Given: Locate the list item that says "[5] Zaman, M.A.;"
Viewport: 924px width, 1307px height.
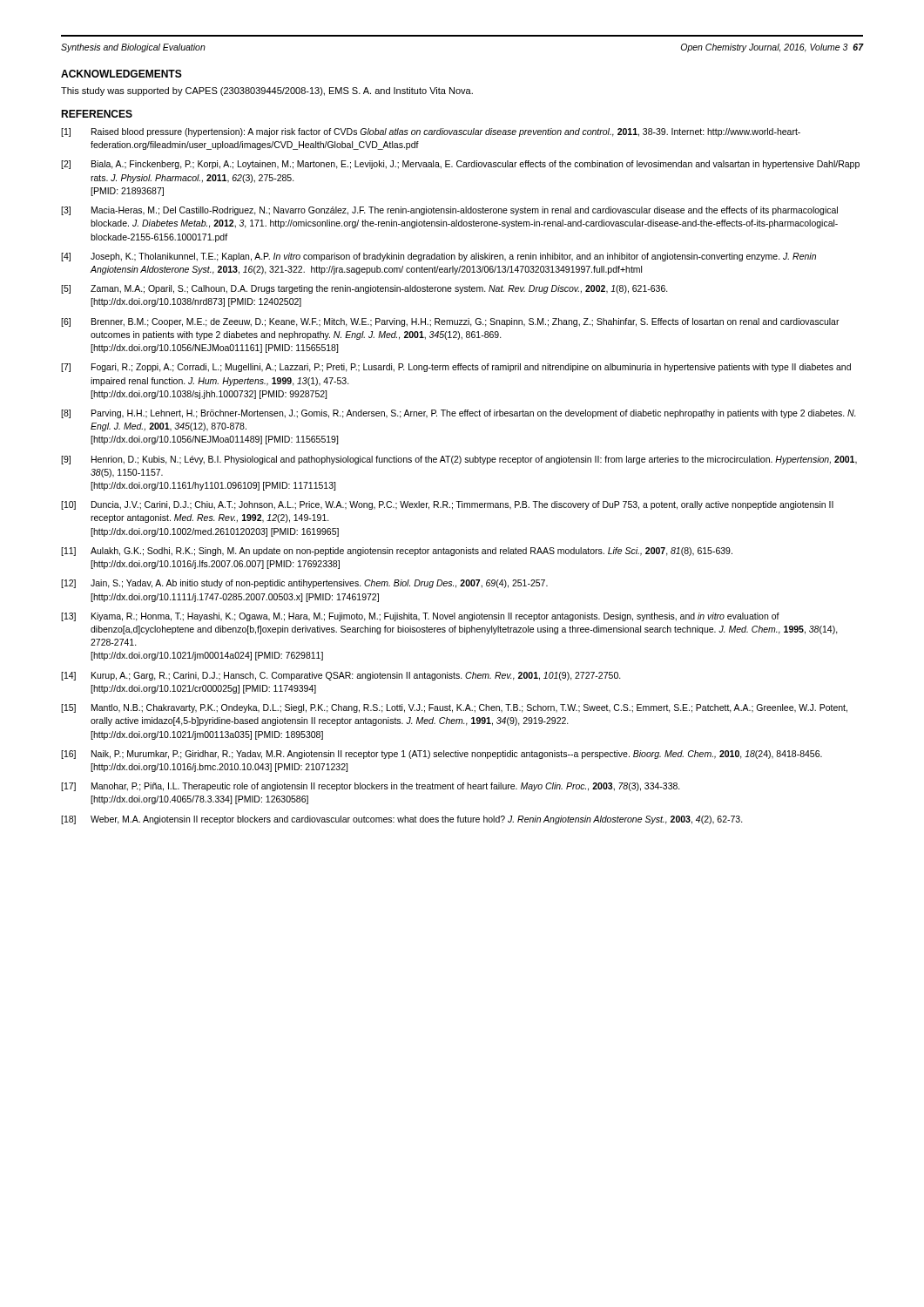Looking at the screenshot, I should [x=462, y=296].
